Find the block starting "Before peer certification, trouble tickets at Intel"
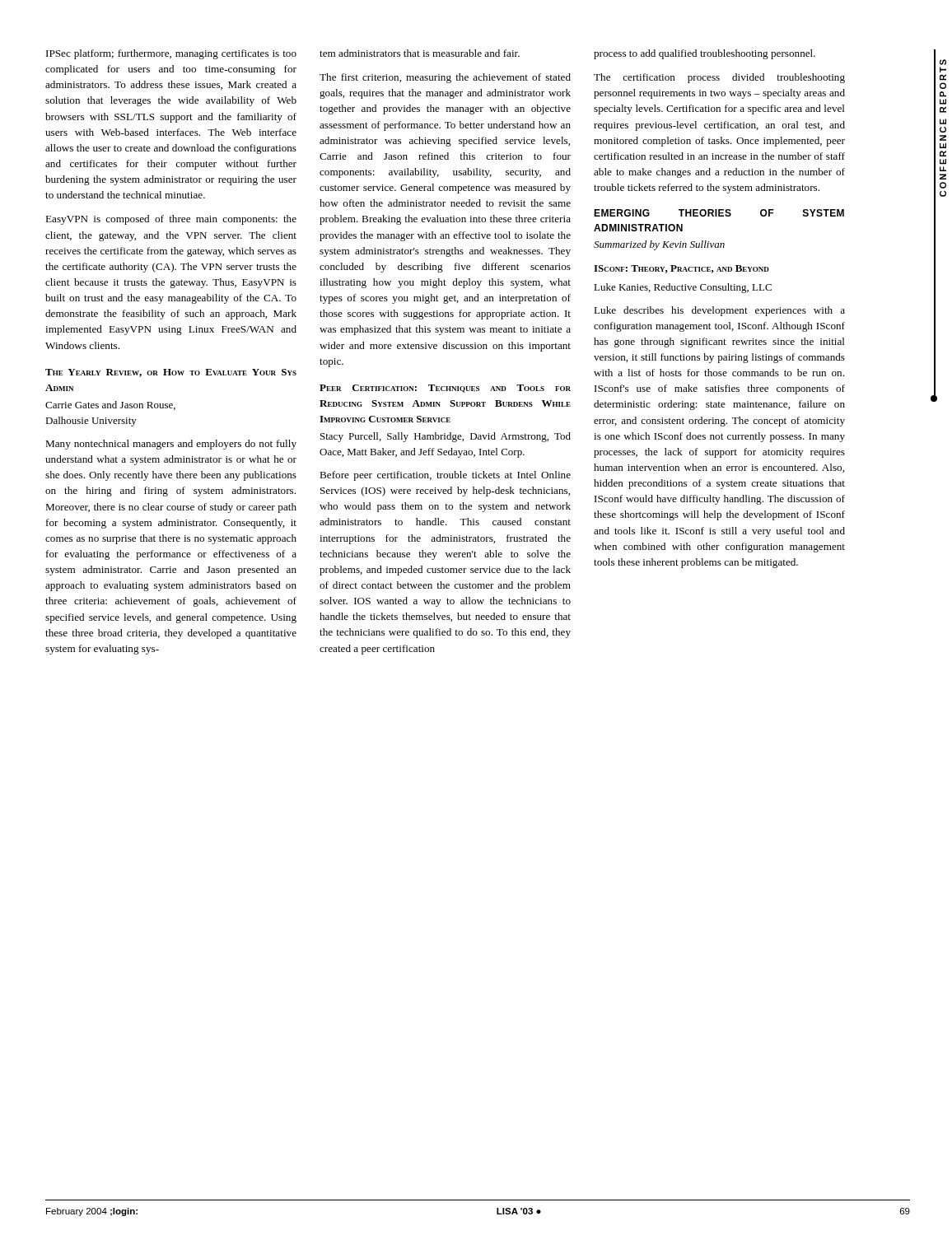952x1235 pixels. (x=445, y=561)
